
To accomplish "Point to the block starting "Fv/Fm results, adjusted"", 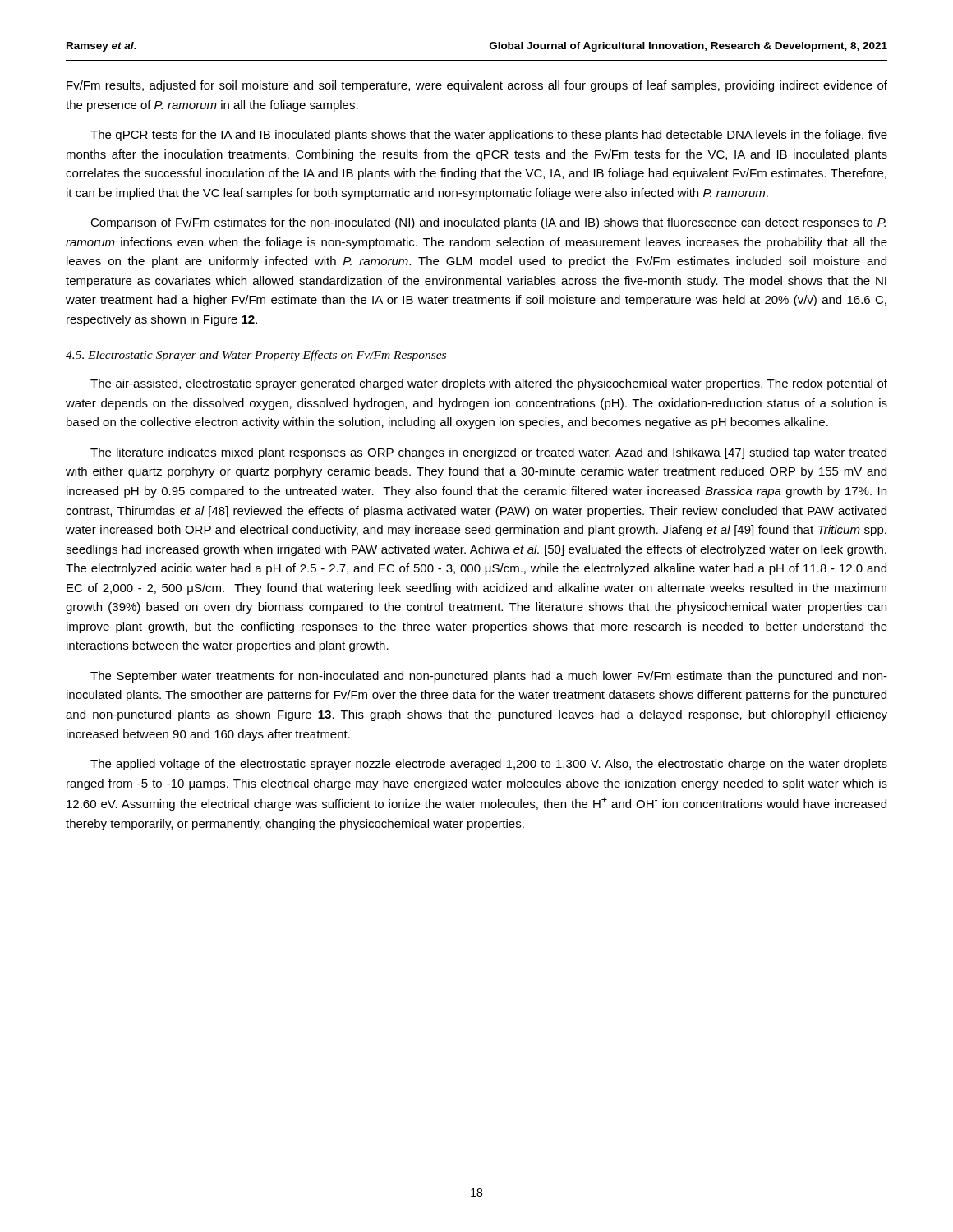I will 476,95.
